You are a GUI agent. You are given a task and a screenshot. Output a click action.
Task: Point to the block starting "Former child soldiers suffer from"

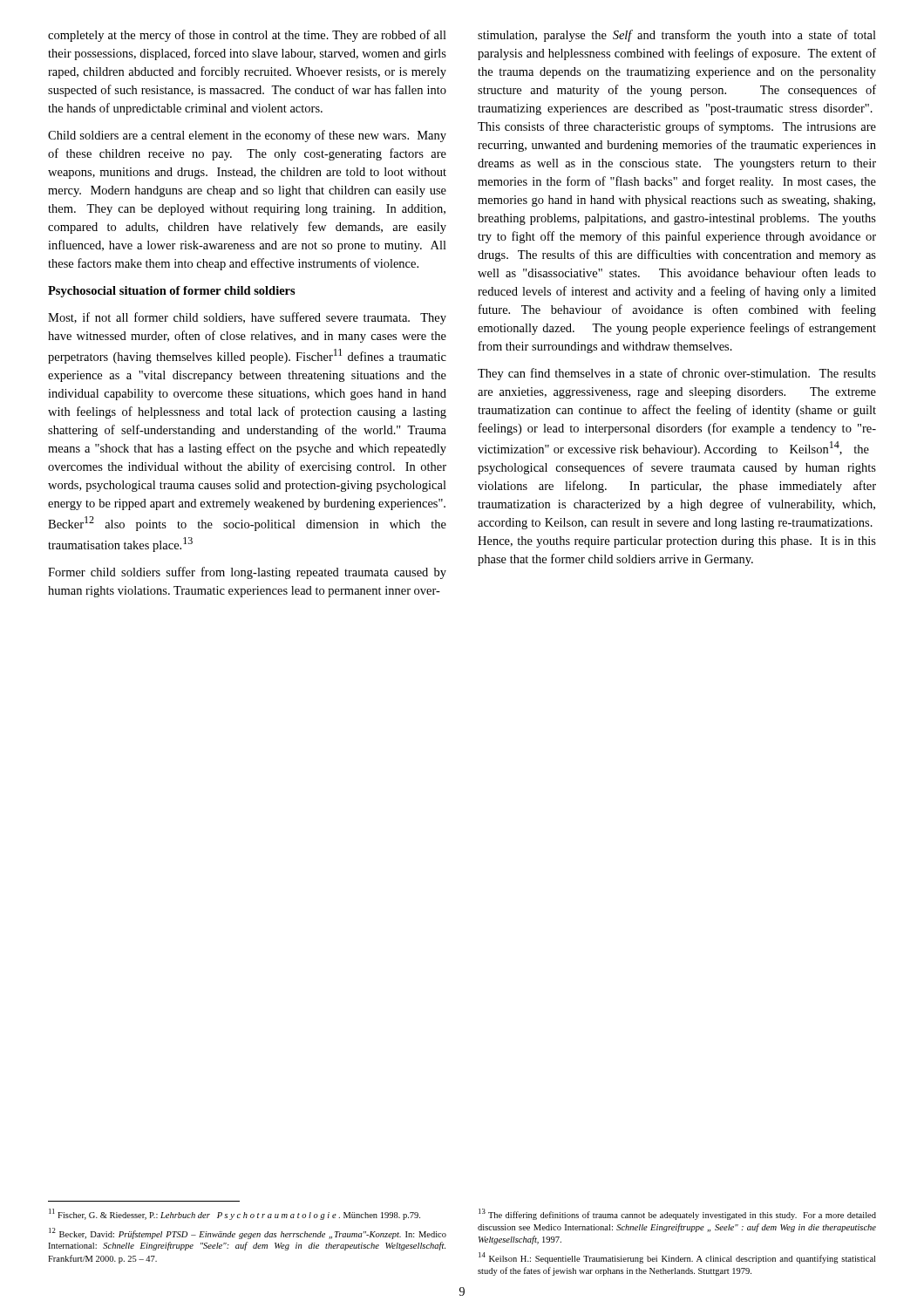[x=247, y=582]
